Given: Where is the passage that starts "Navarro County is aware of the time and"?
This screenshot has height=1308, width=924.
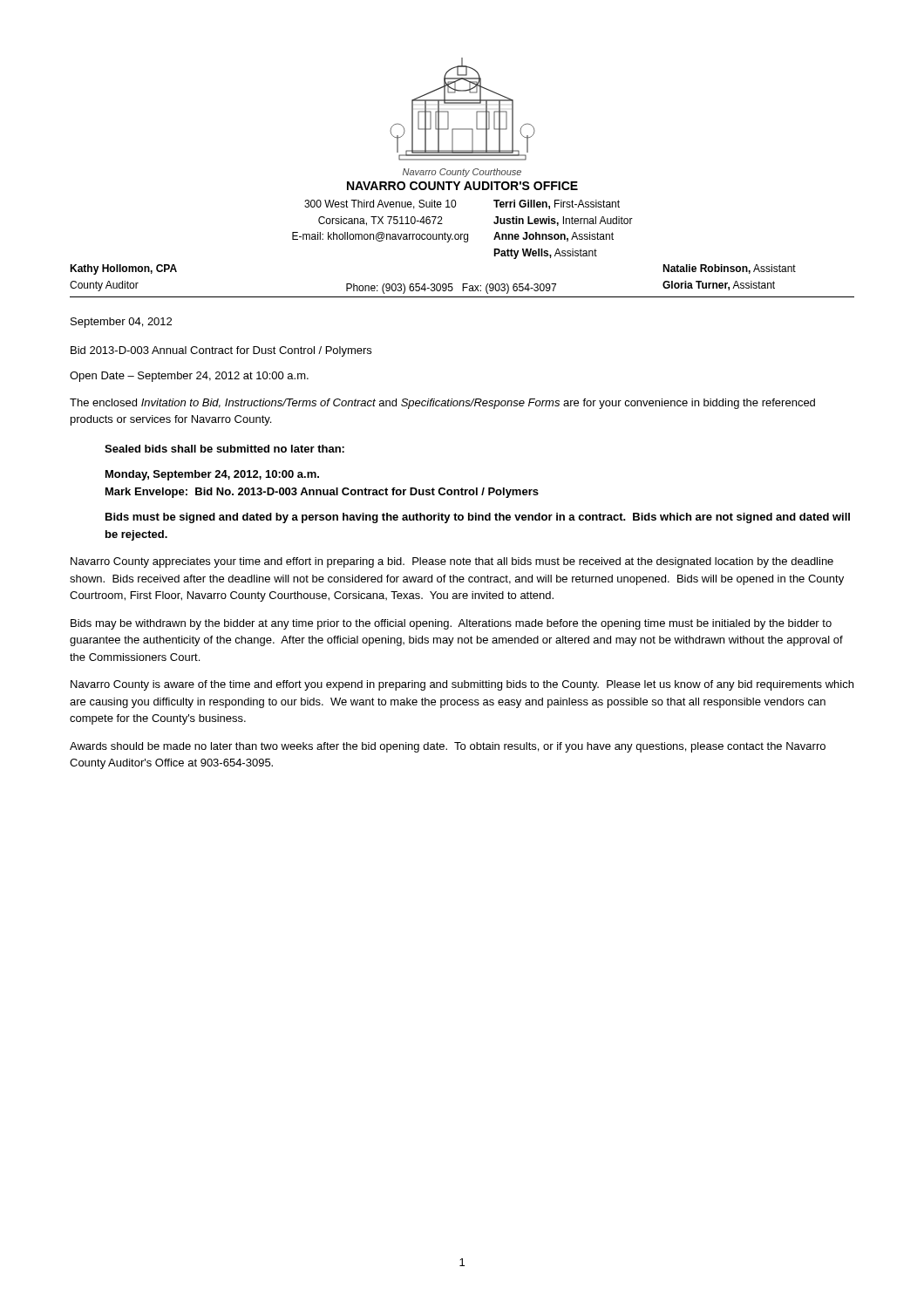Looking at the screenshot, I should 462,701.
